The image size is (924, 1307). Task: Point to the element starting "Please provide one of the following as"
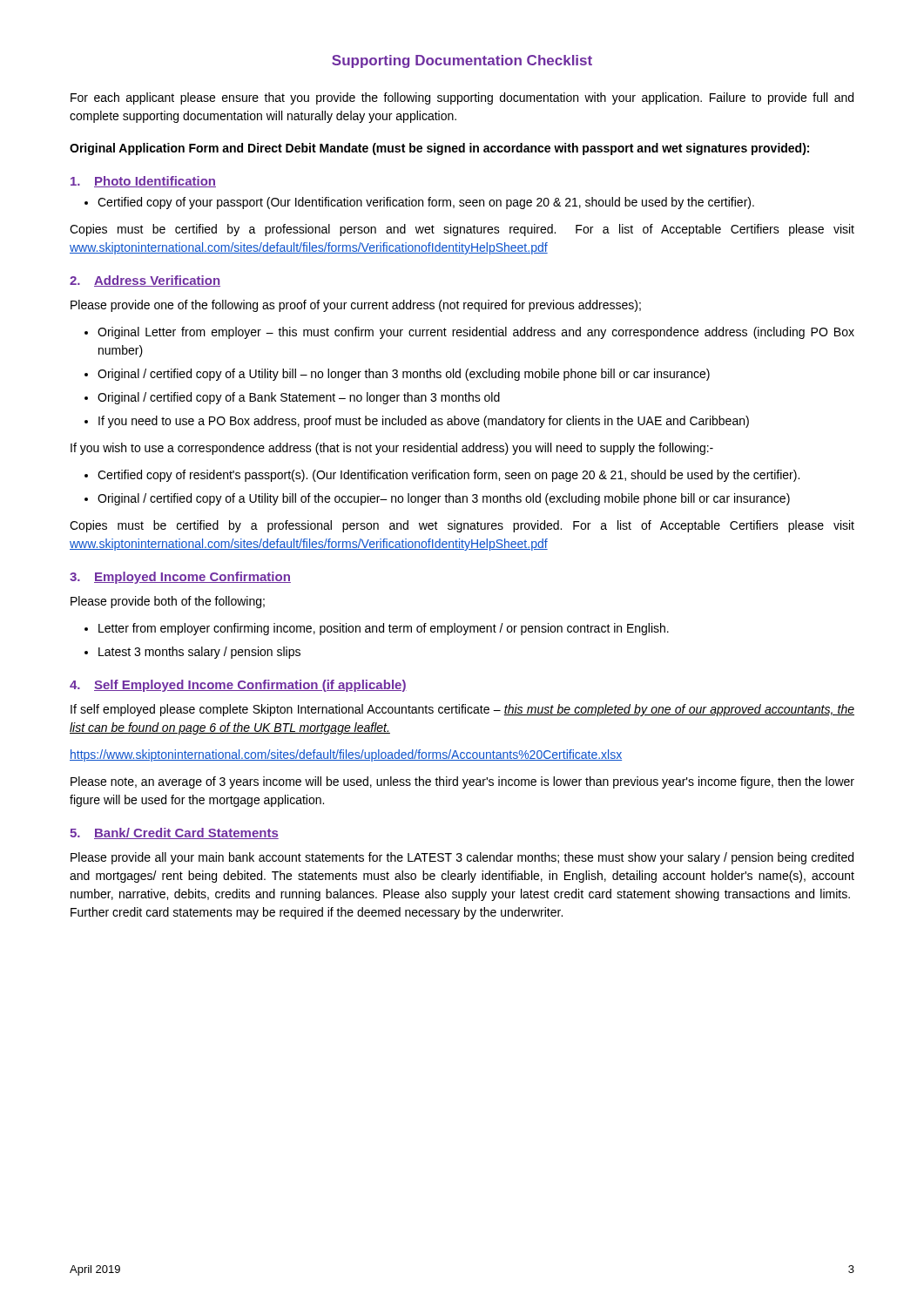click(x=356, y=305)
